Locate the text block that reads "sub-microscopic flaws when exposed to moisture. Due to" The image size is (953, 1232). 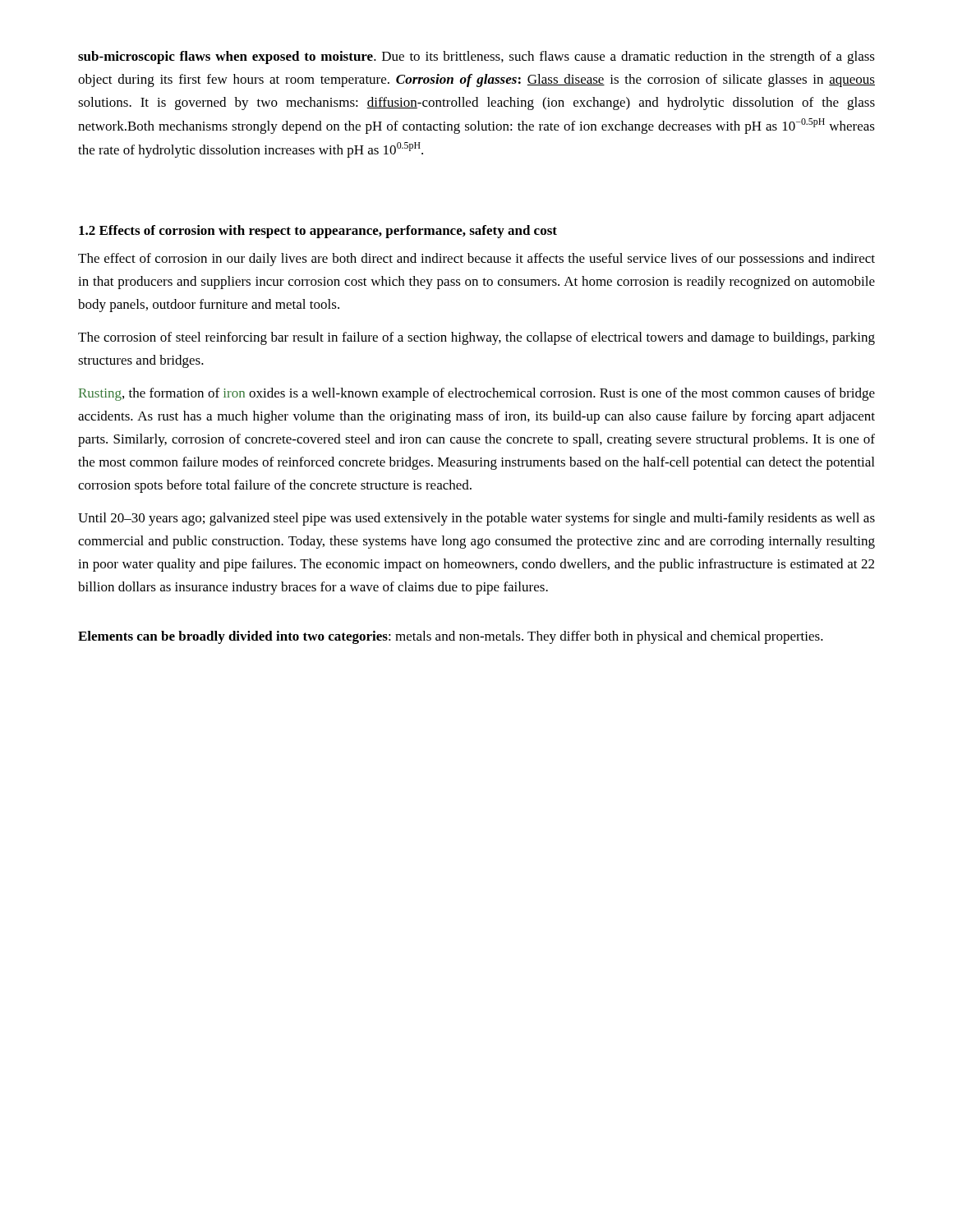coord(476,103)
